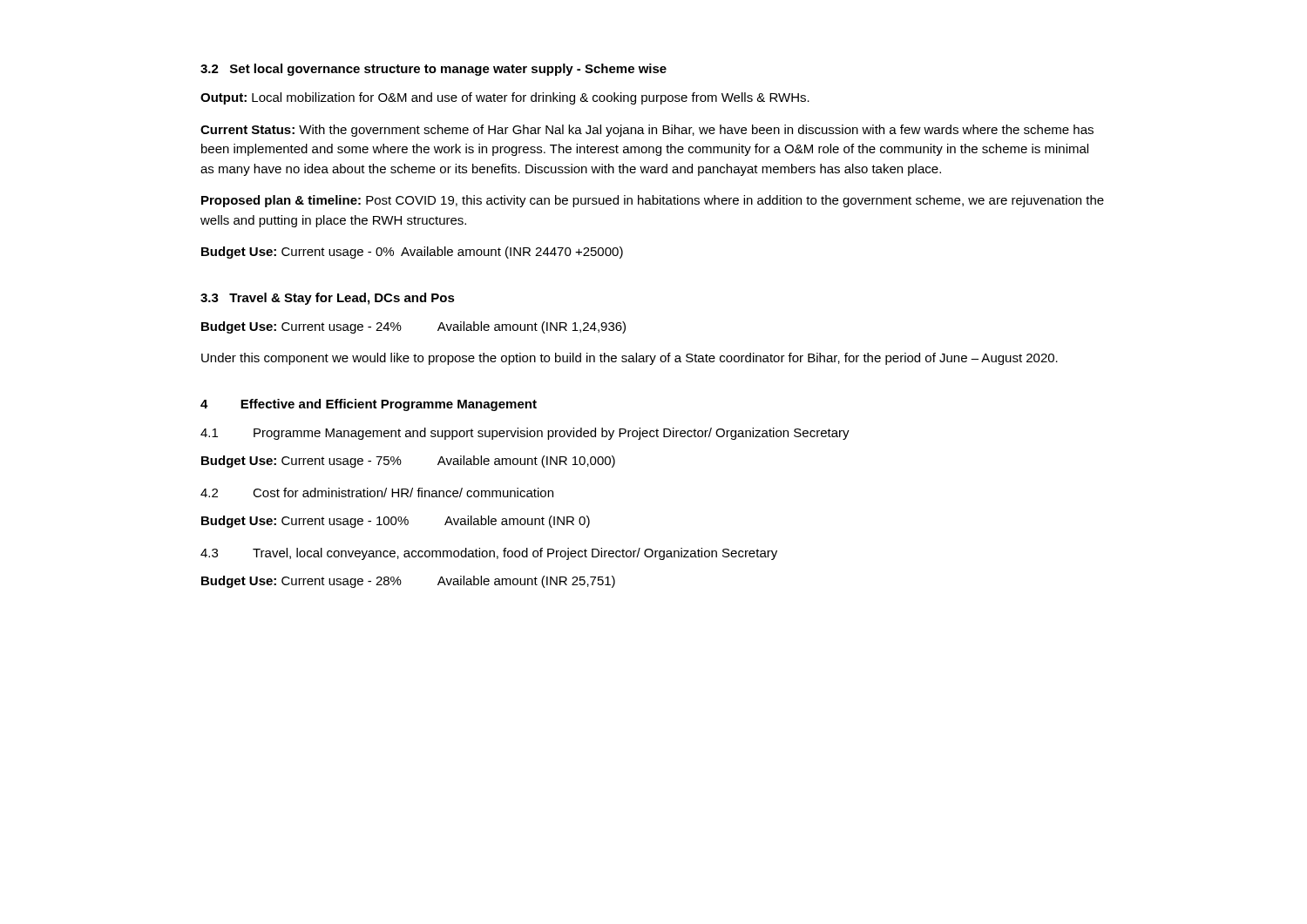
Task: Locate the region starting "3.2 Set local governance structure to manage"
Action: click(x=434, y=68)
